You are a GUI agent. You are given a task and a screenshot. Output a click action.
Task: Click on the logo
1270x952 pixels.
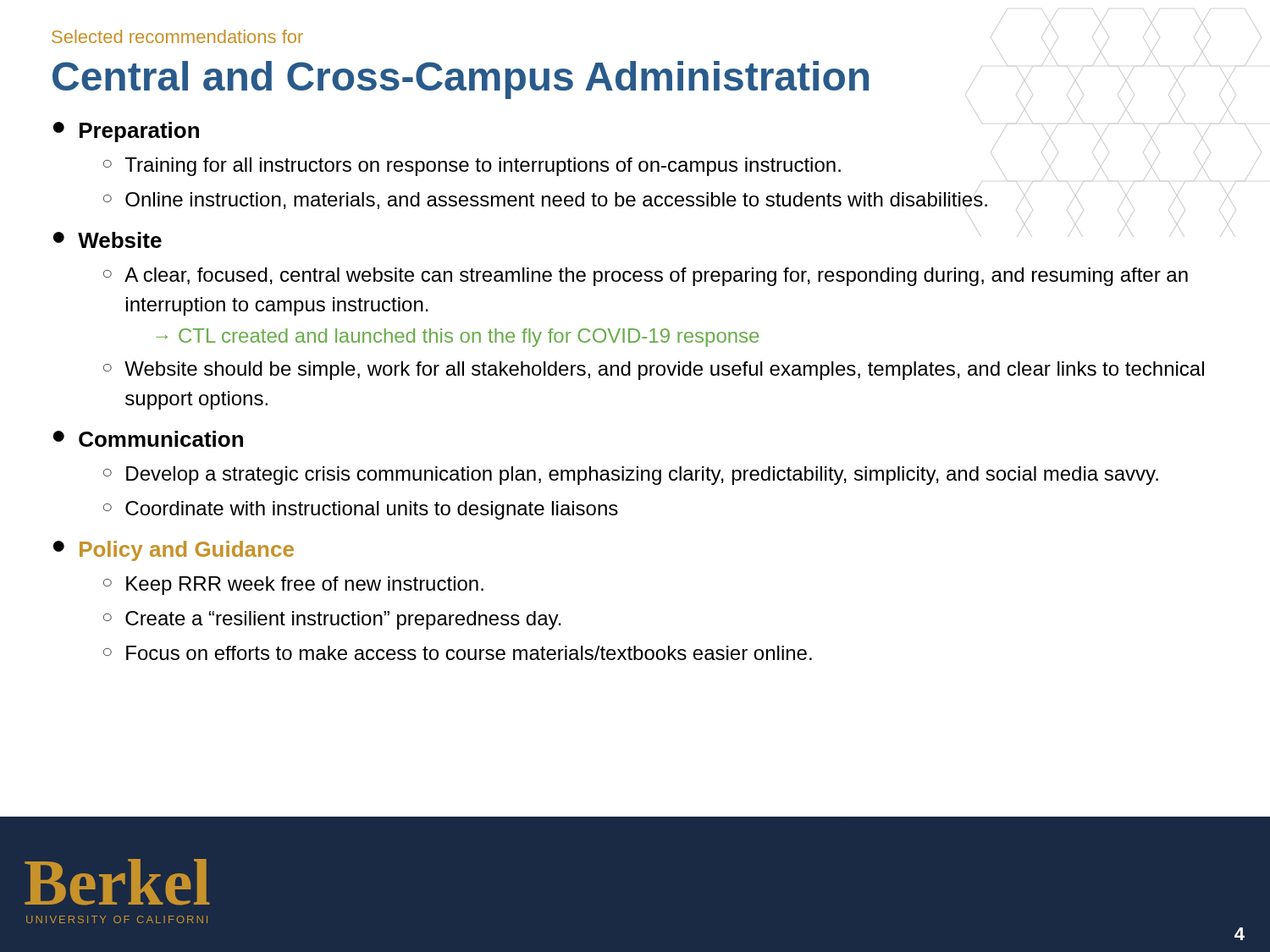click(x=117, y=885)
